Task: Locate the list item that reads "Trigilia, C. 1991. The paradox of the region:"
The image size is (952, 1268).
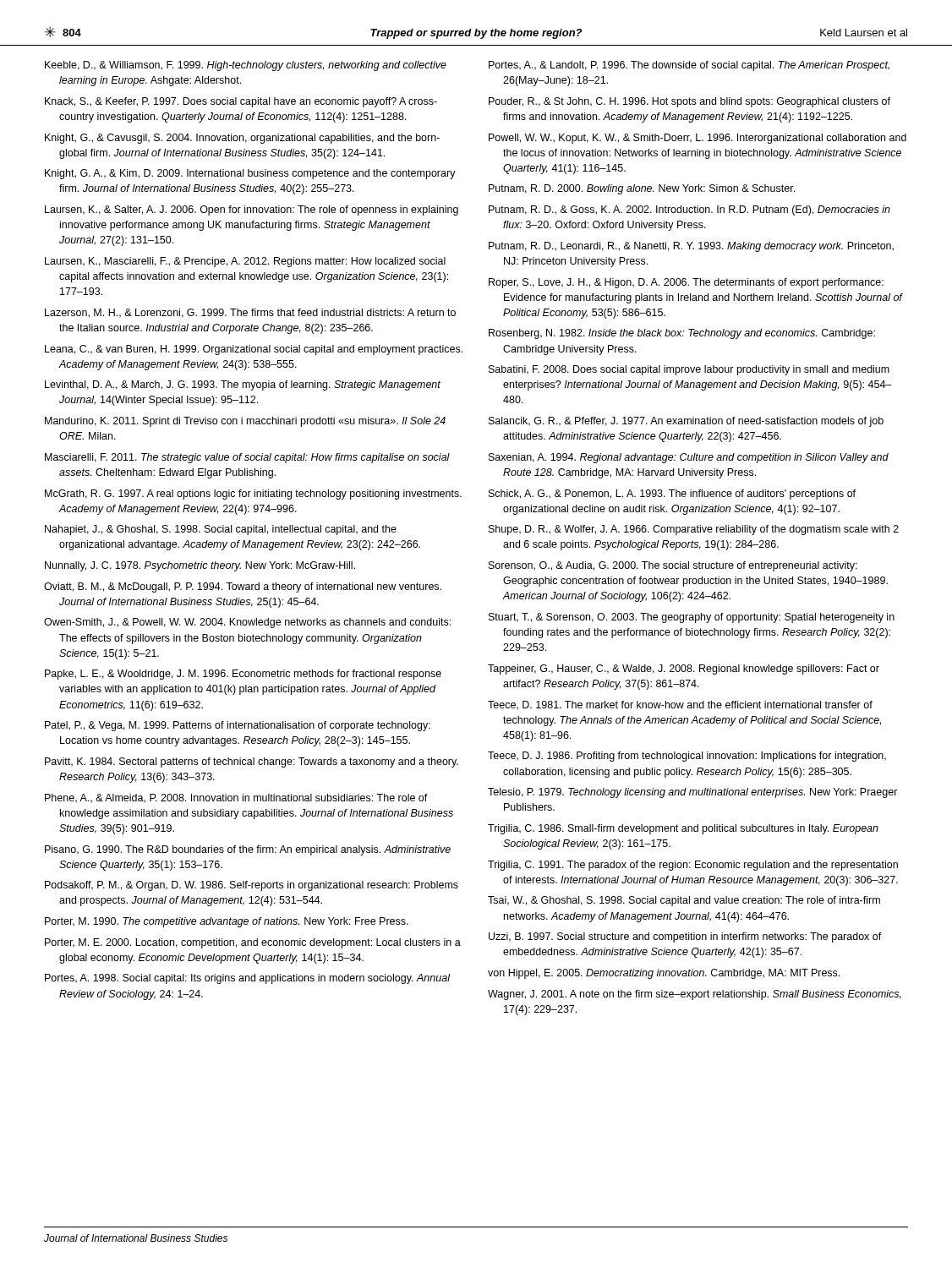Action: click(x=693, y=872)
